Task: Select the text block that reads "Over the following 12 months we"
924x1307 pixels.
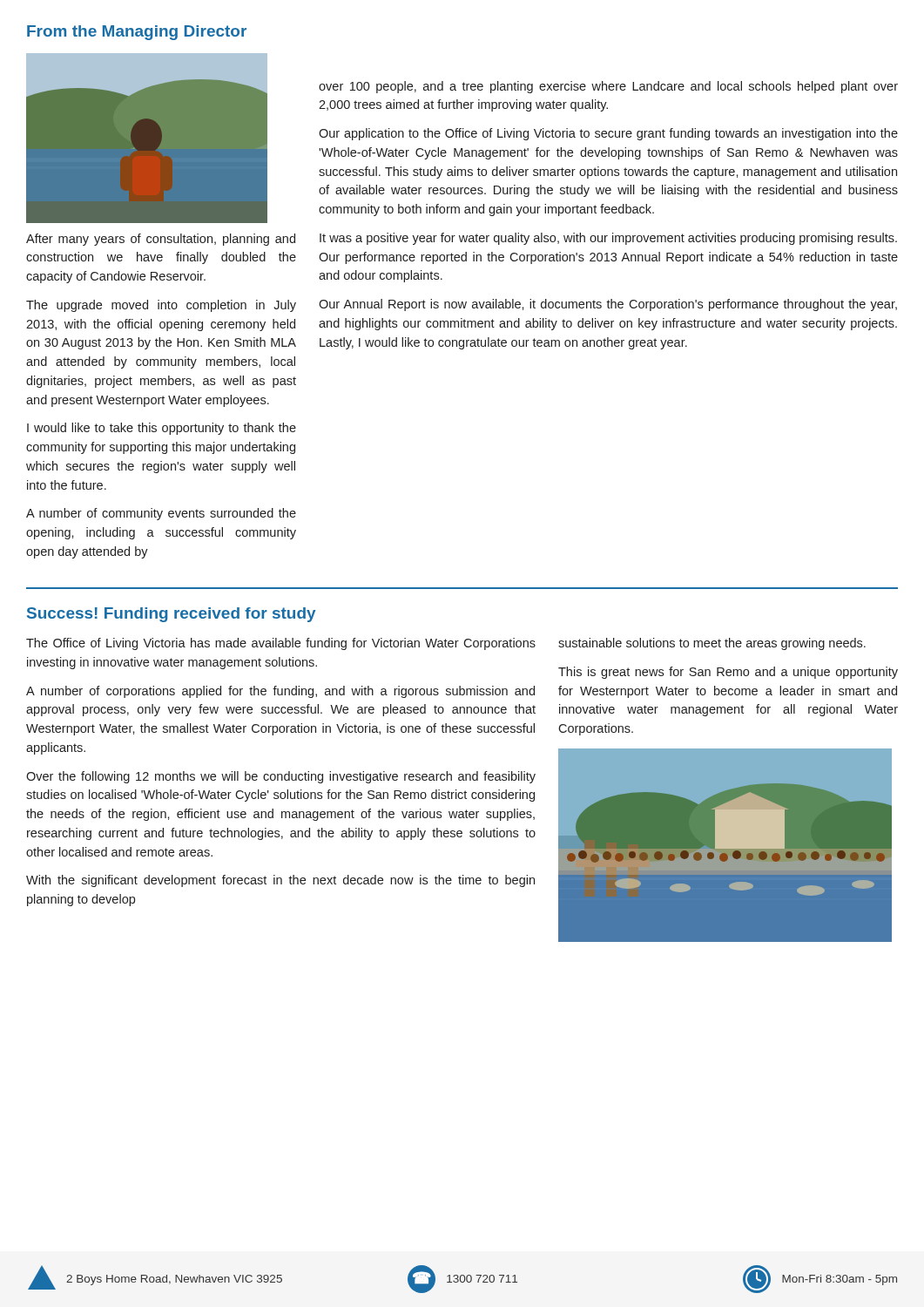Action: pos(281,814)
